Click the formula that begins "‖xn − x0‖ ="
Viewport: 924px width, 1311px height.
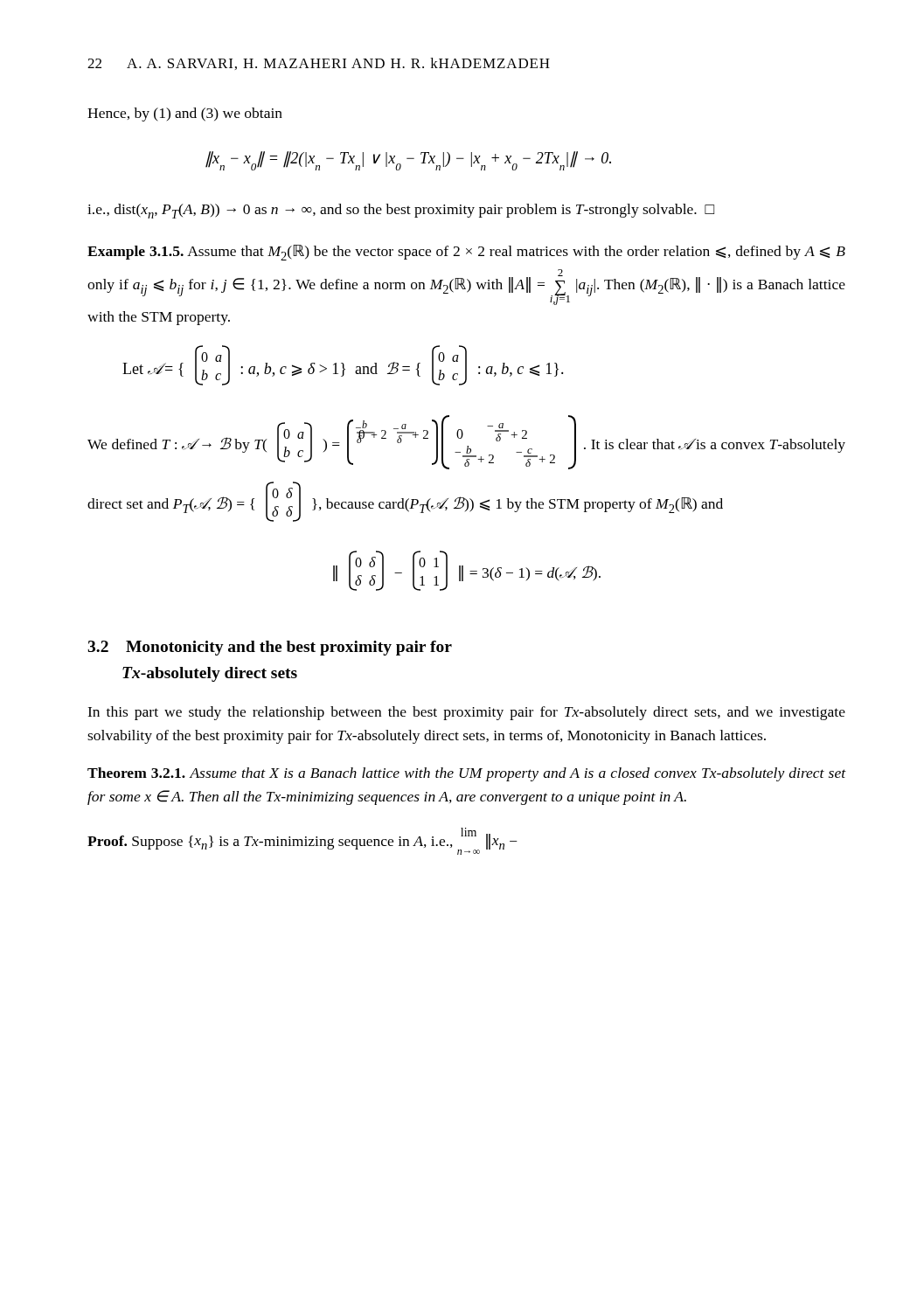tap(466, 158)
